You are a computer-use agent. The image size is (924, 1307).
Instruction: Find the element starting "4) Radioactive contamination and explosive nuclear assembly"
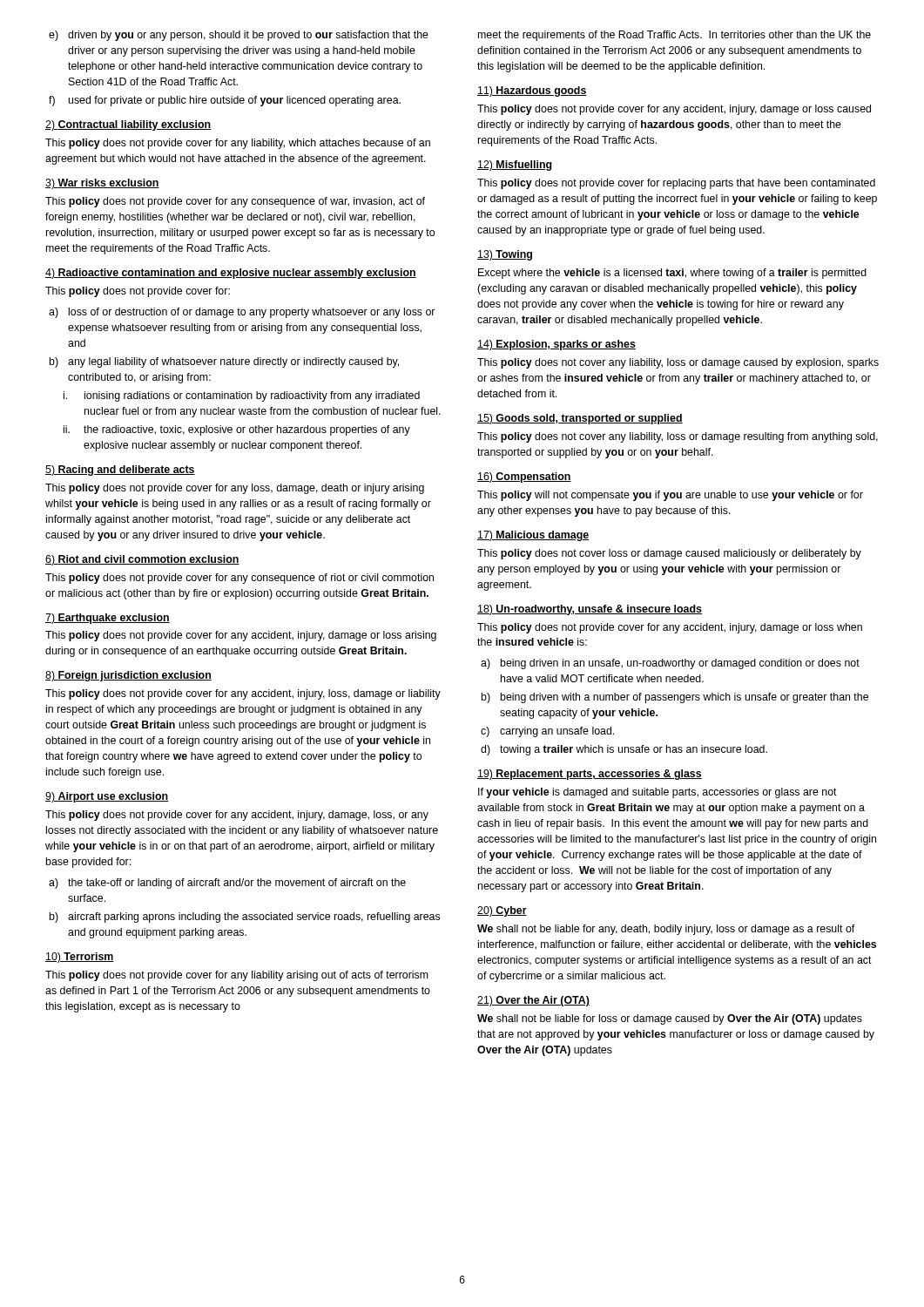point(231,273)
